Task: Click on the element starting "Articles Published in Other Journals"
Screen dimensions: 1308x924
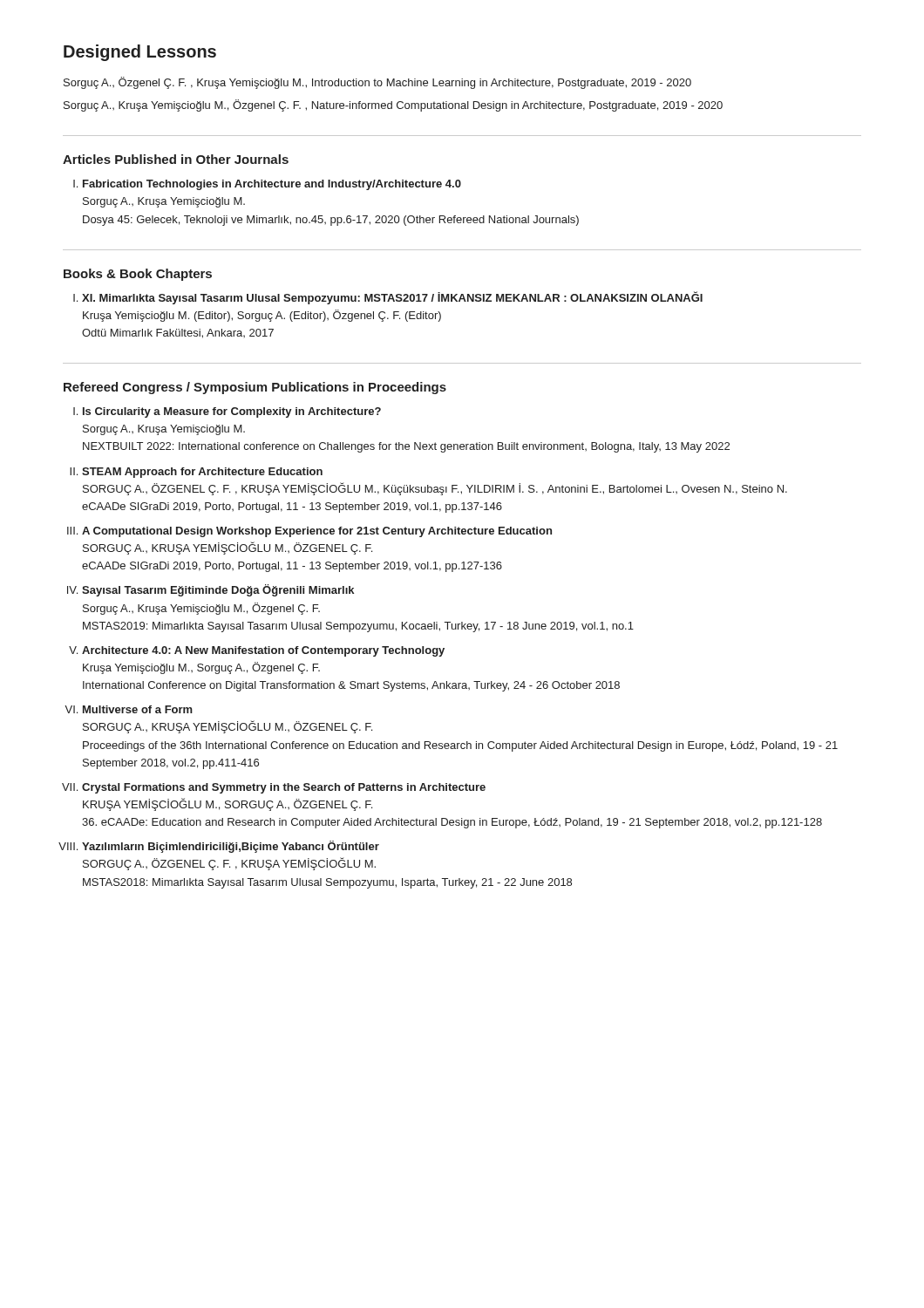Action: 176,159
